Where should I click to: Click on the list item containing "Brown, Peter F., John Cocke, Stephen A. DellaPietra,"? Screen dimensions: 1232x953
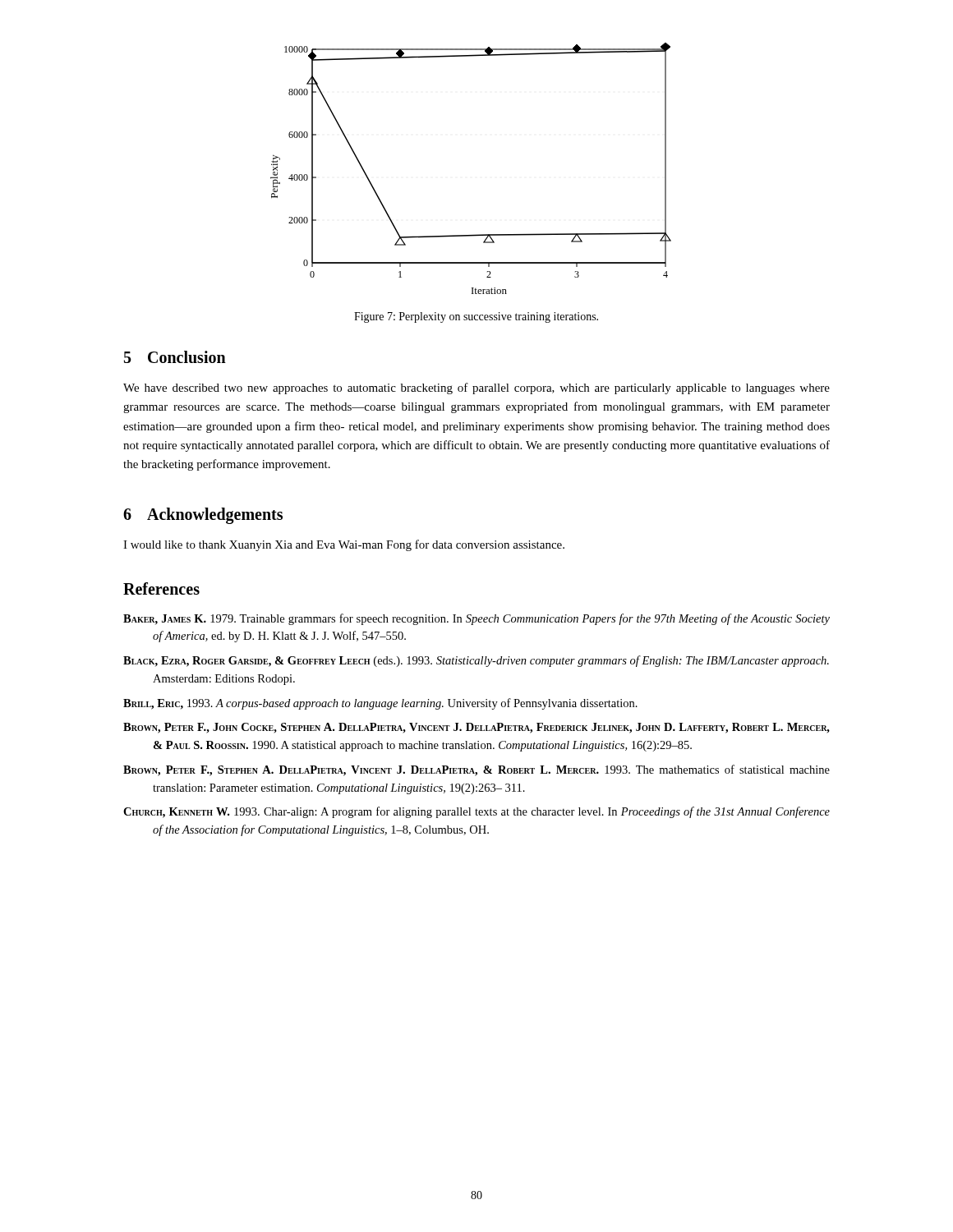pyautogui.click(x=476, y=736)
